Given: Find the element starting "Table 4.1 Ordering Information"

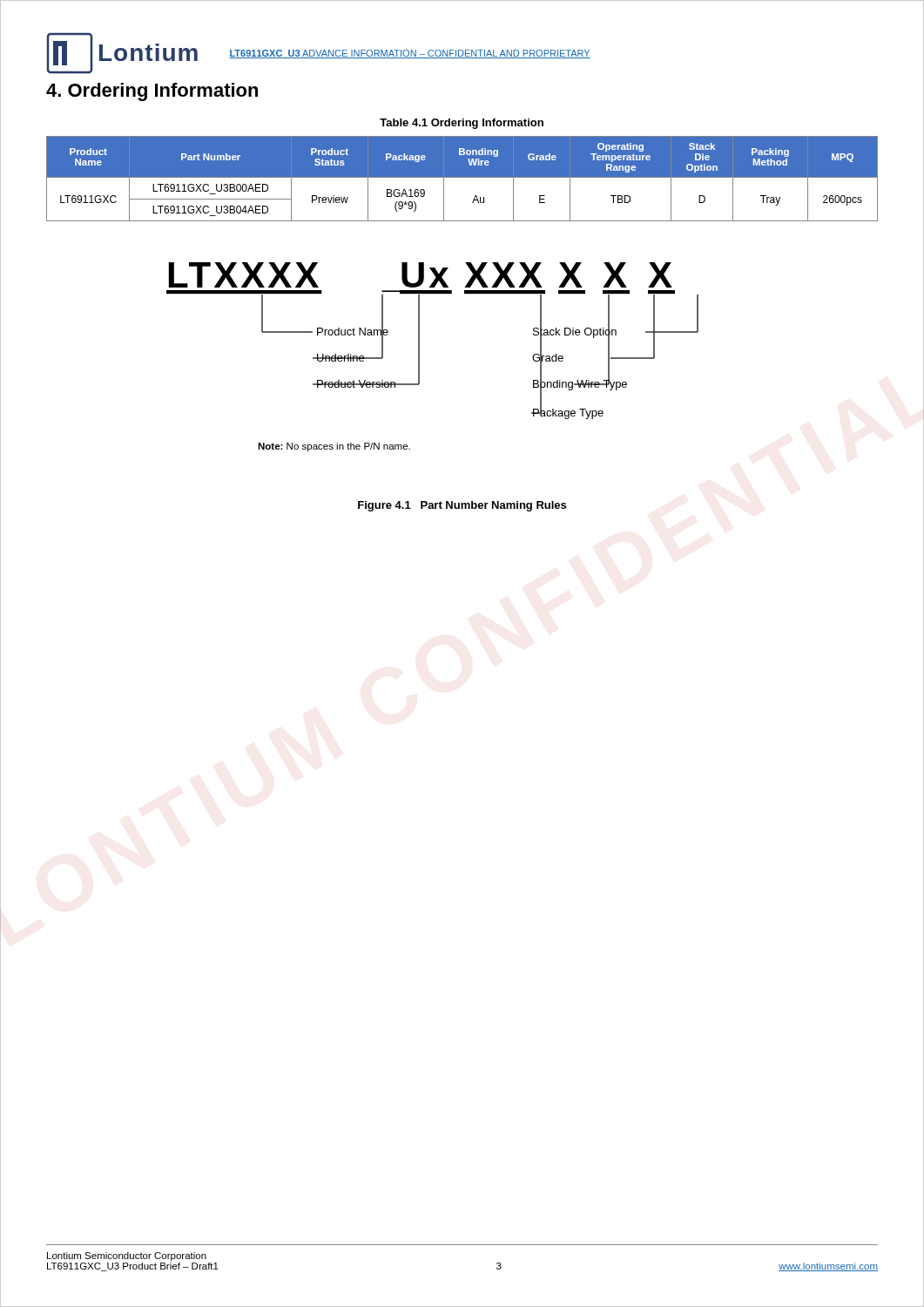Looking at the screenshot, I should (x=462, y=122).
